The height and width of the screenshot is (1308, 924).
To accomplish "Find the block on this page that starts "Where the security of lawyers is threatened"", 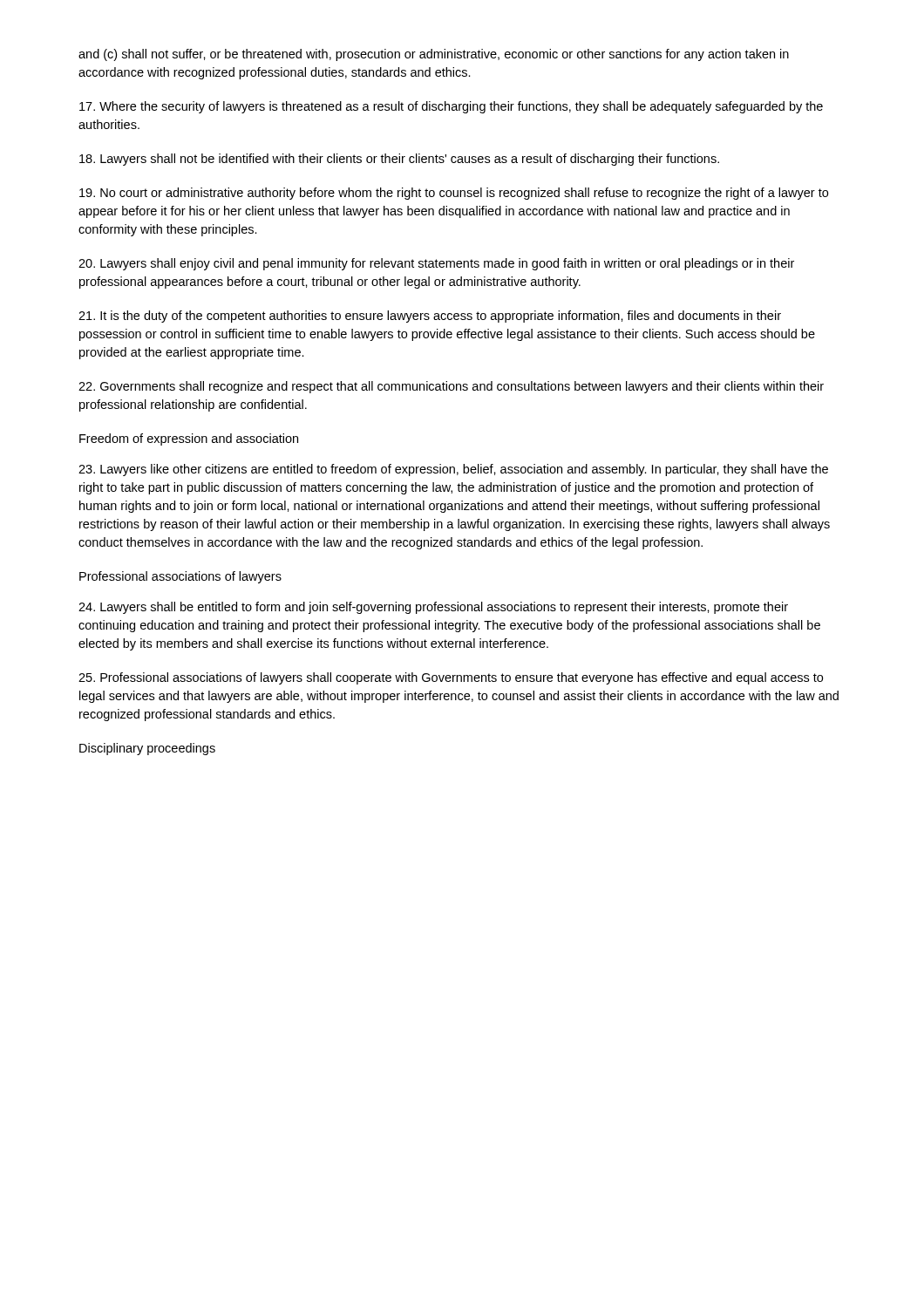I will 451,116.
